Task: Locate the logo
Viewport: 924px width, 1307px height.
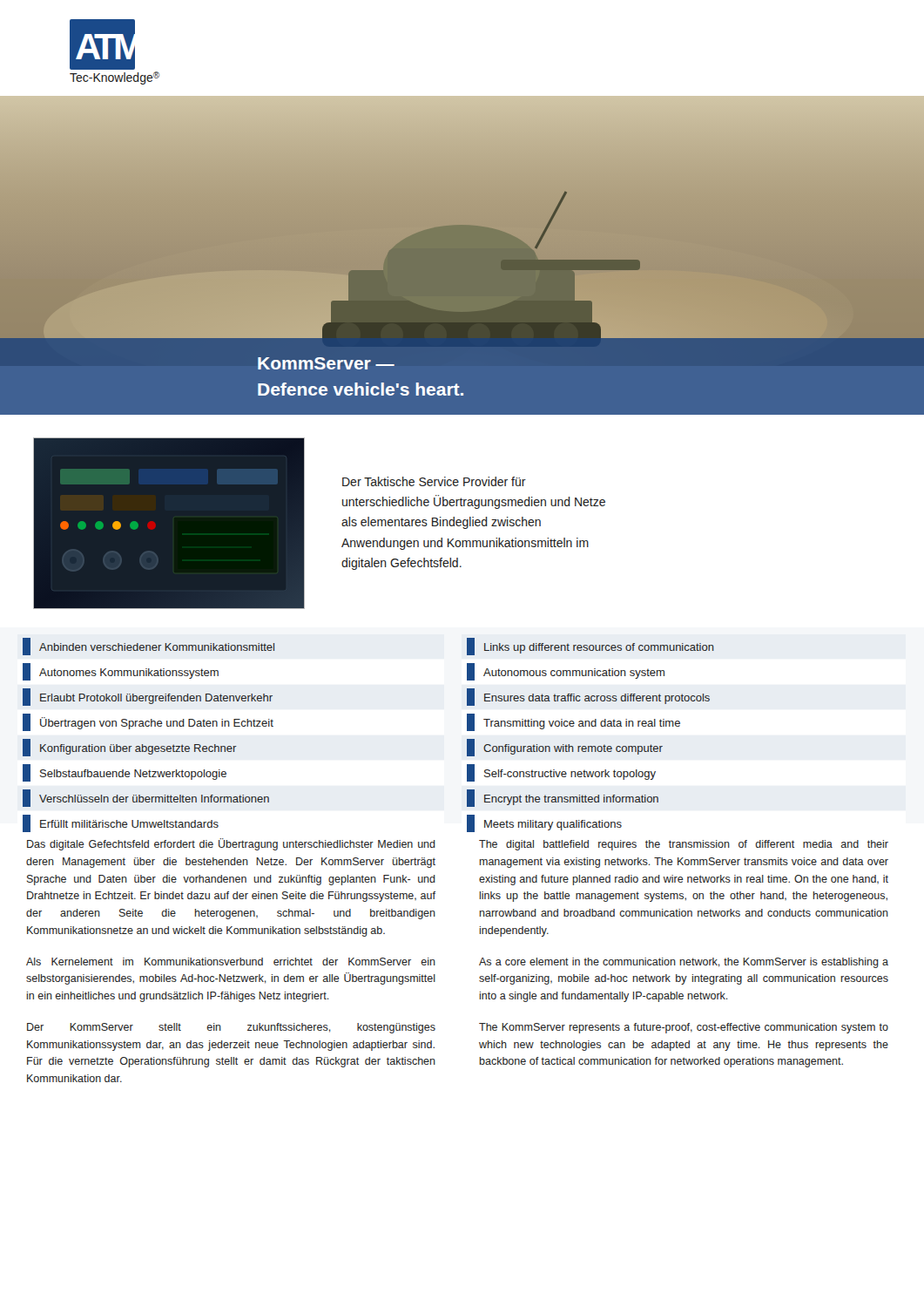Action: pyautogui.click(x=148, y=54)
